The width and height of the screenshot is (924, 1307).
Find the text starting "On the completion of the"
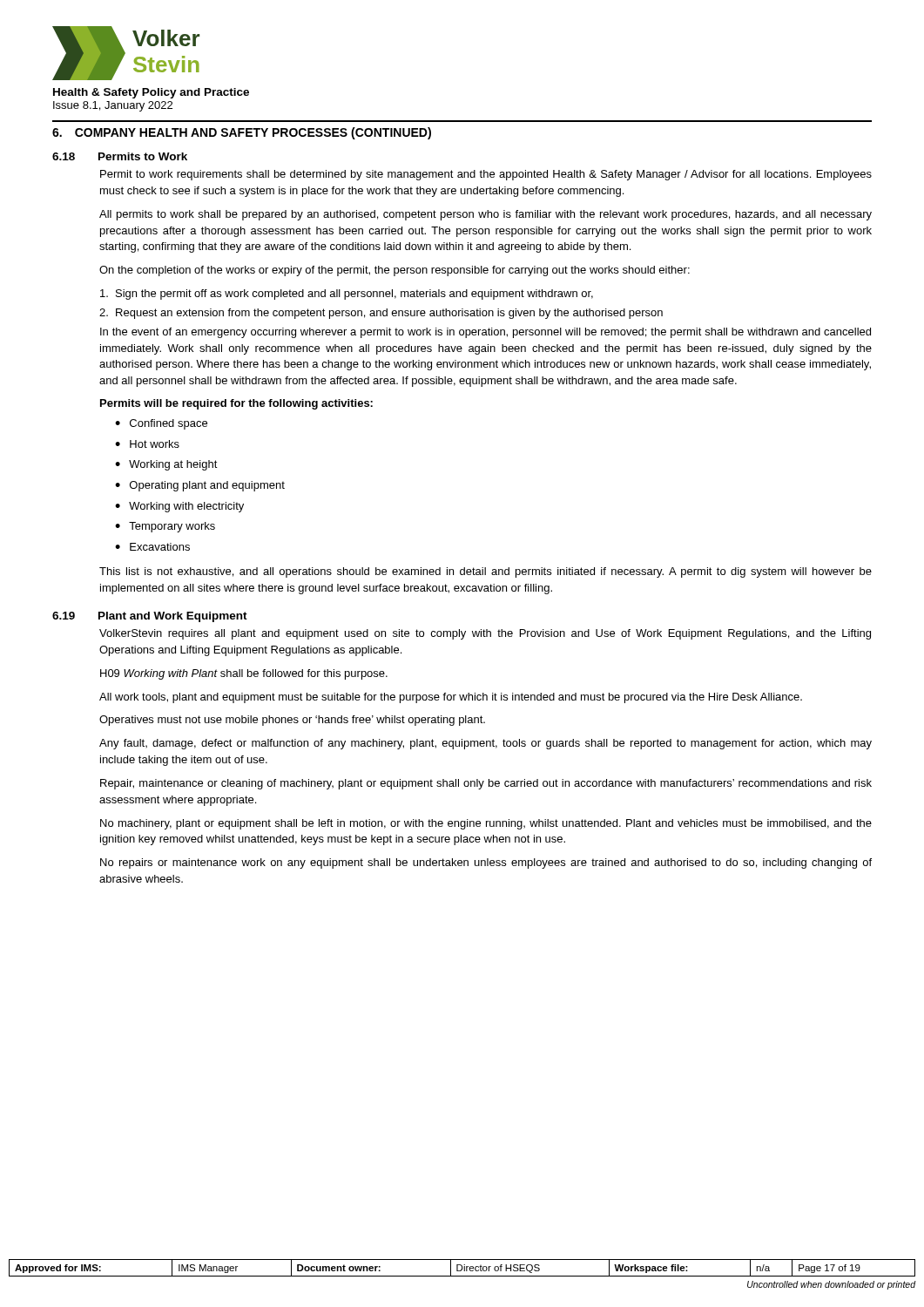pos(395,270)
